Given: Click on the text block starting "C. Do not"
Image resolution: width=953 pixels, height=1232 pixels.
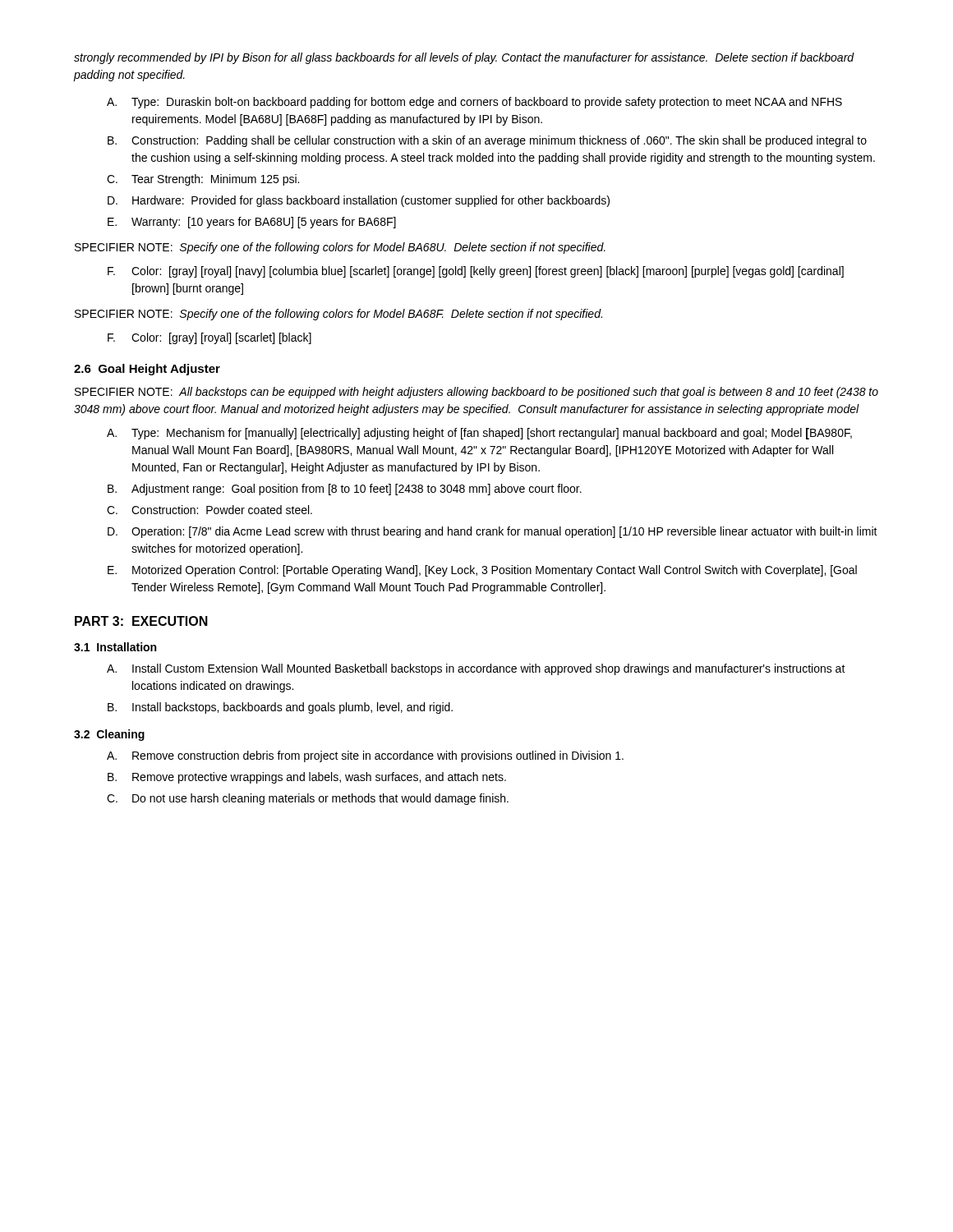Looking at the screenshot, I should tap(493, 799).
